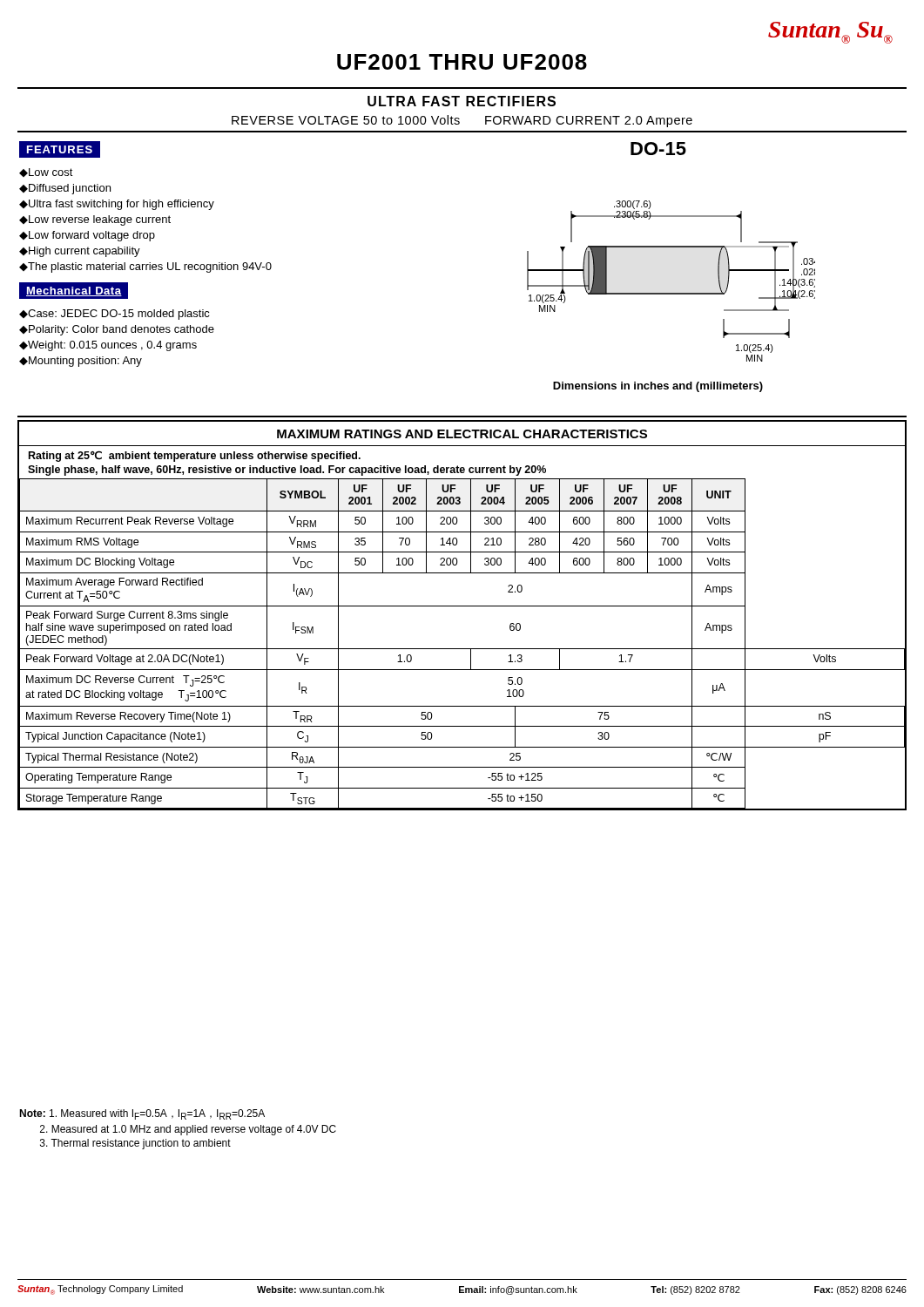Screen dimensions: 1307x924
Task: Locate the text block starting "◆Case: JEDEC DO-15 molded plastic"
Action: (x=114, y=313)
